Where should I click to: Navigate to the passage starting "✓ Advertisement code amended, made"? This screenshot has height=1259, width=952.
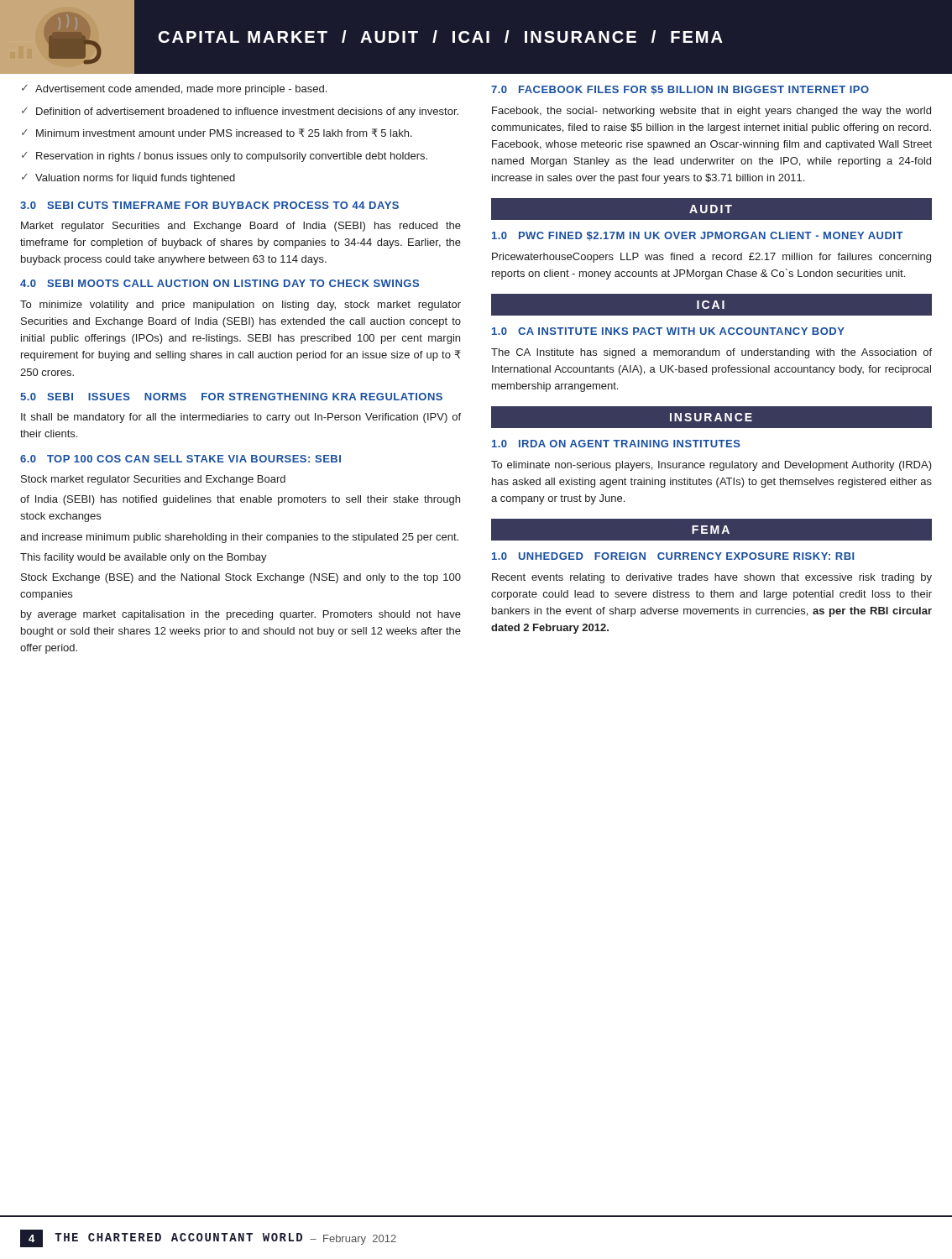tap(174, 89)
